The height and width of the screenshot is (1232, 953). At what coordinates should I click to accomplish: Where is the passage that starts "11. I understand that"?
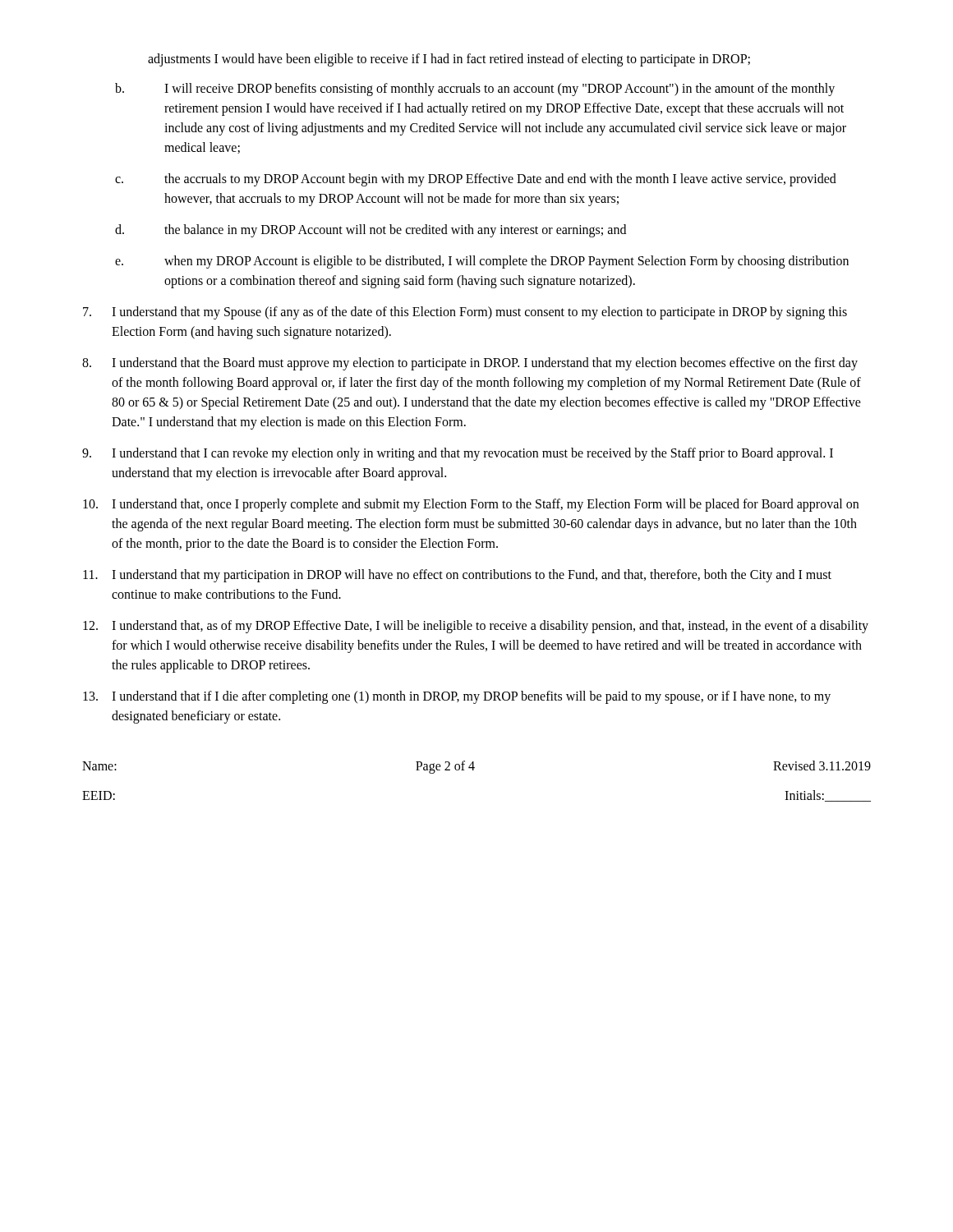point(476,585)
